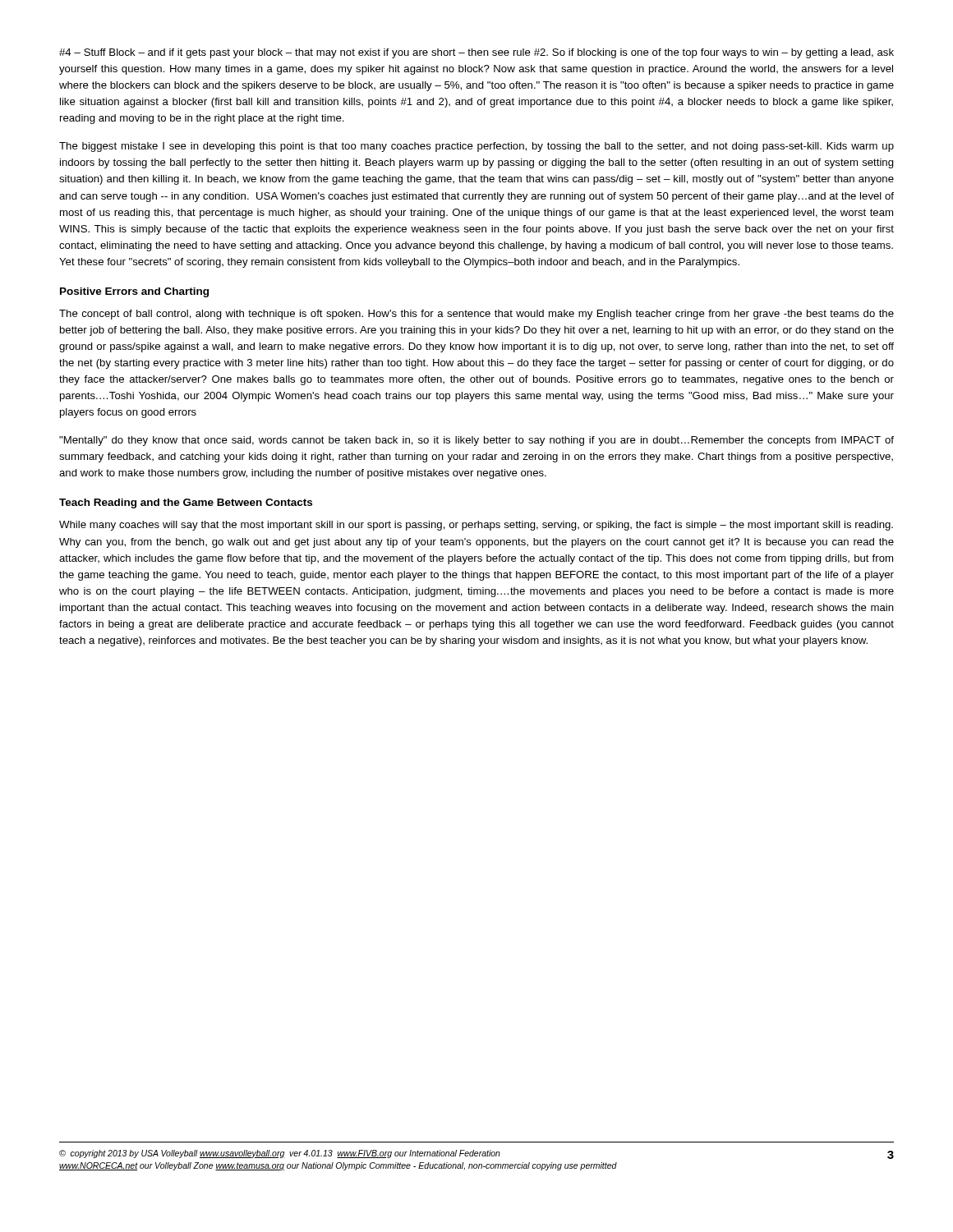Point to the block beginning "While many coaches will"
953x1232 pixels.
(476, 582)
